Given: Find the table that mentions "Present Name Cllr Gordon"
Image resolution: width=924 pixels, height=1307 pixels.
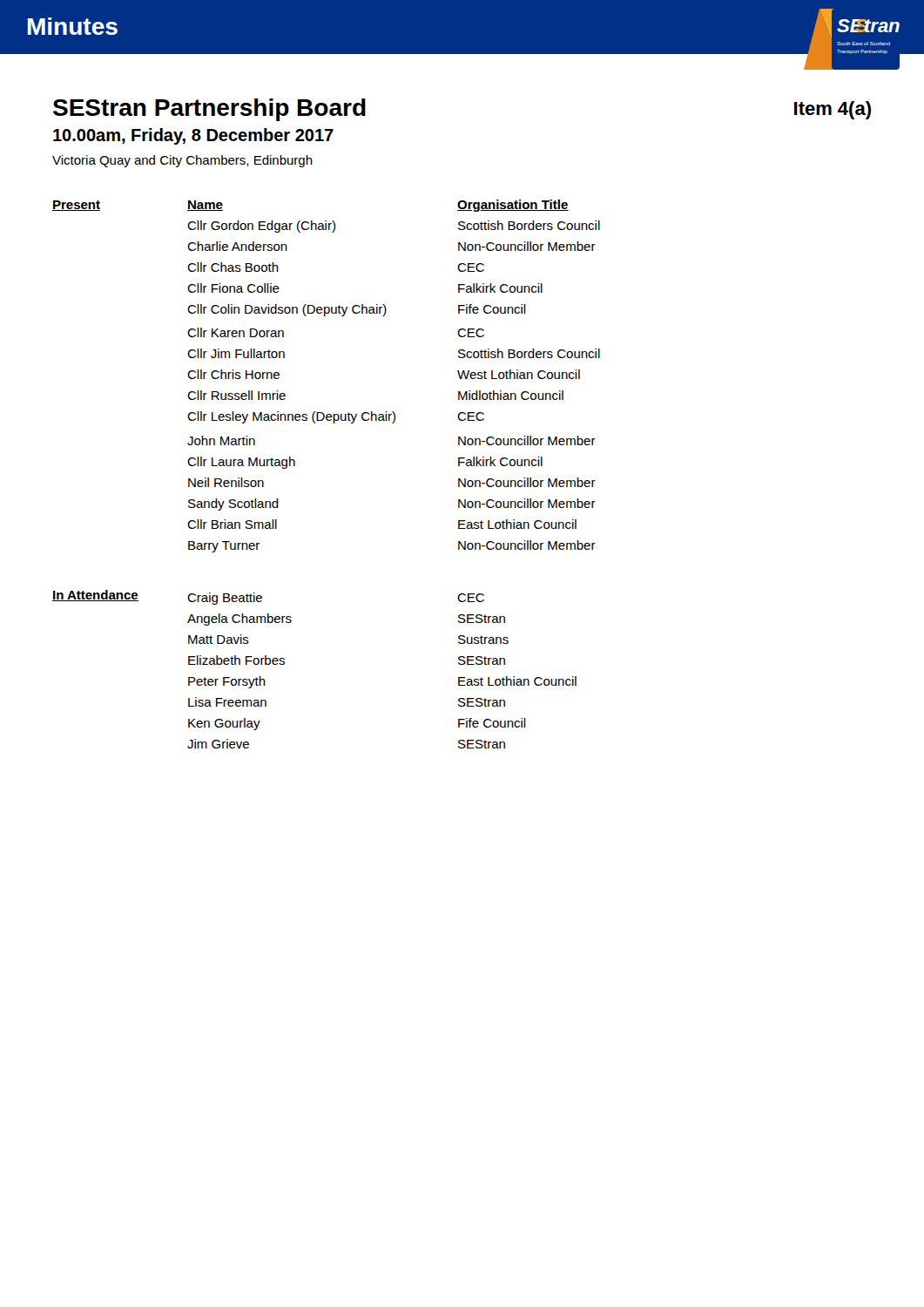Looking at the screenshot, I should [462, 376].
